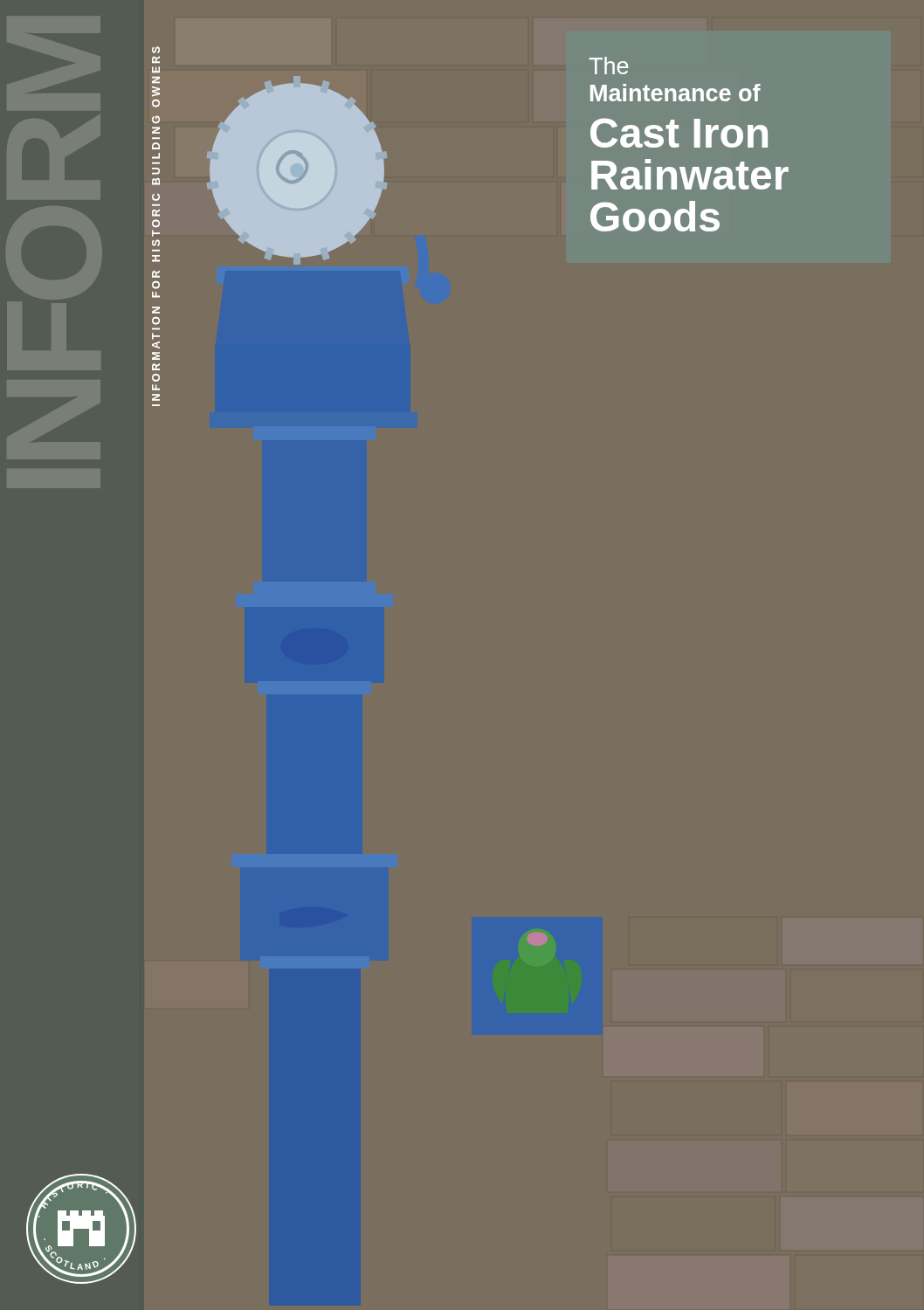This screenshot has width=924, height=1310.
Task: Point to the text block starting "The Maintenance of Cast IronRainwaterGoods"
Action: pos(728,147)
